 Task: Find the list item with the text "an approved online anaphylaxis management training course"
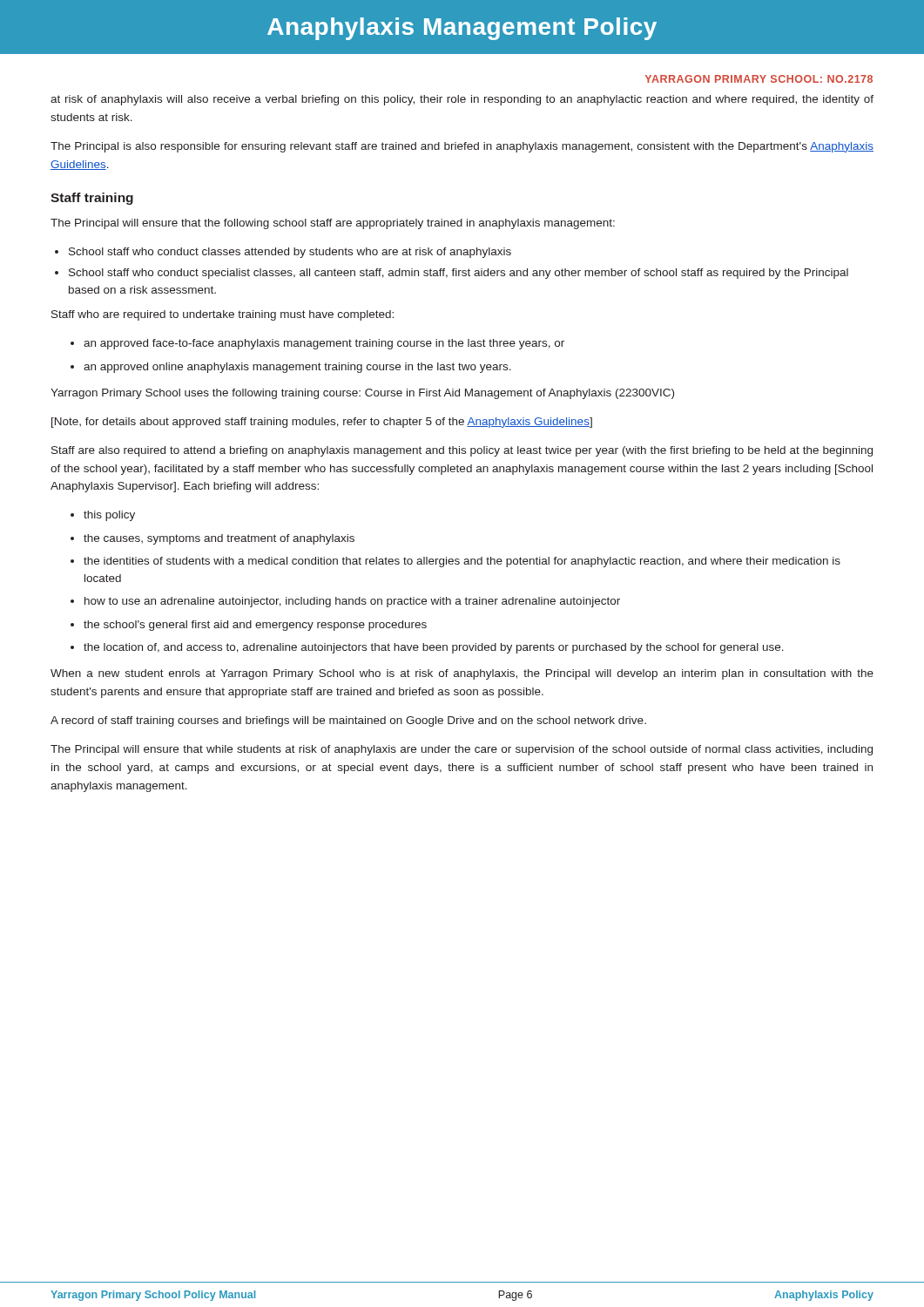coord(298,366)
